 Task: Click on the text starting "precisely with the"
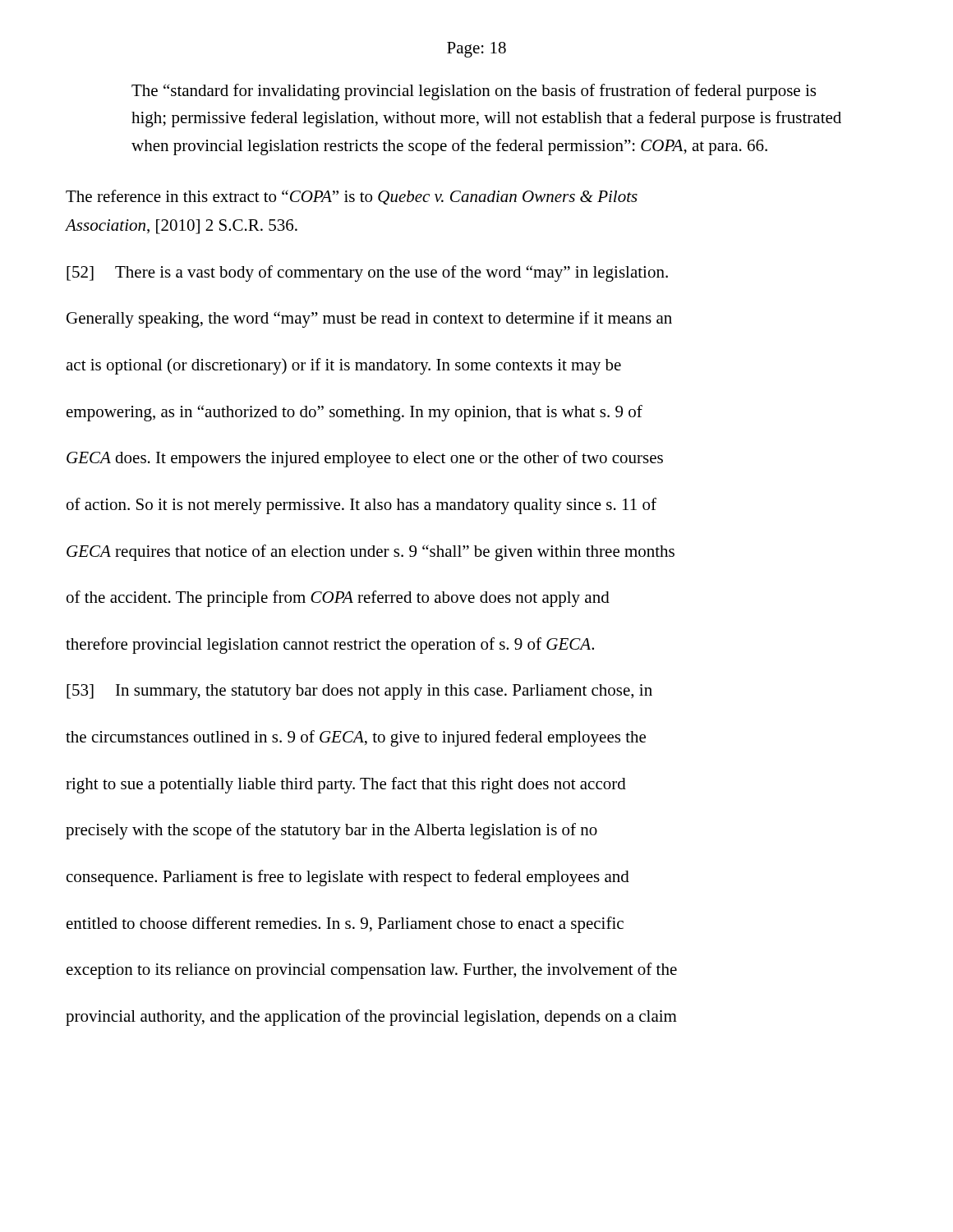coord(332,830)
